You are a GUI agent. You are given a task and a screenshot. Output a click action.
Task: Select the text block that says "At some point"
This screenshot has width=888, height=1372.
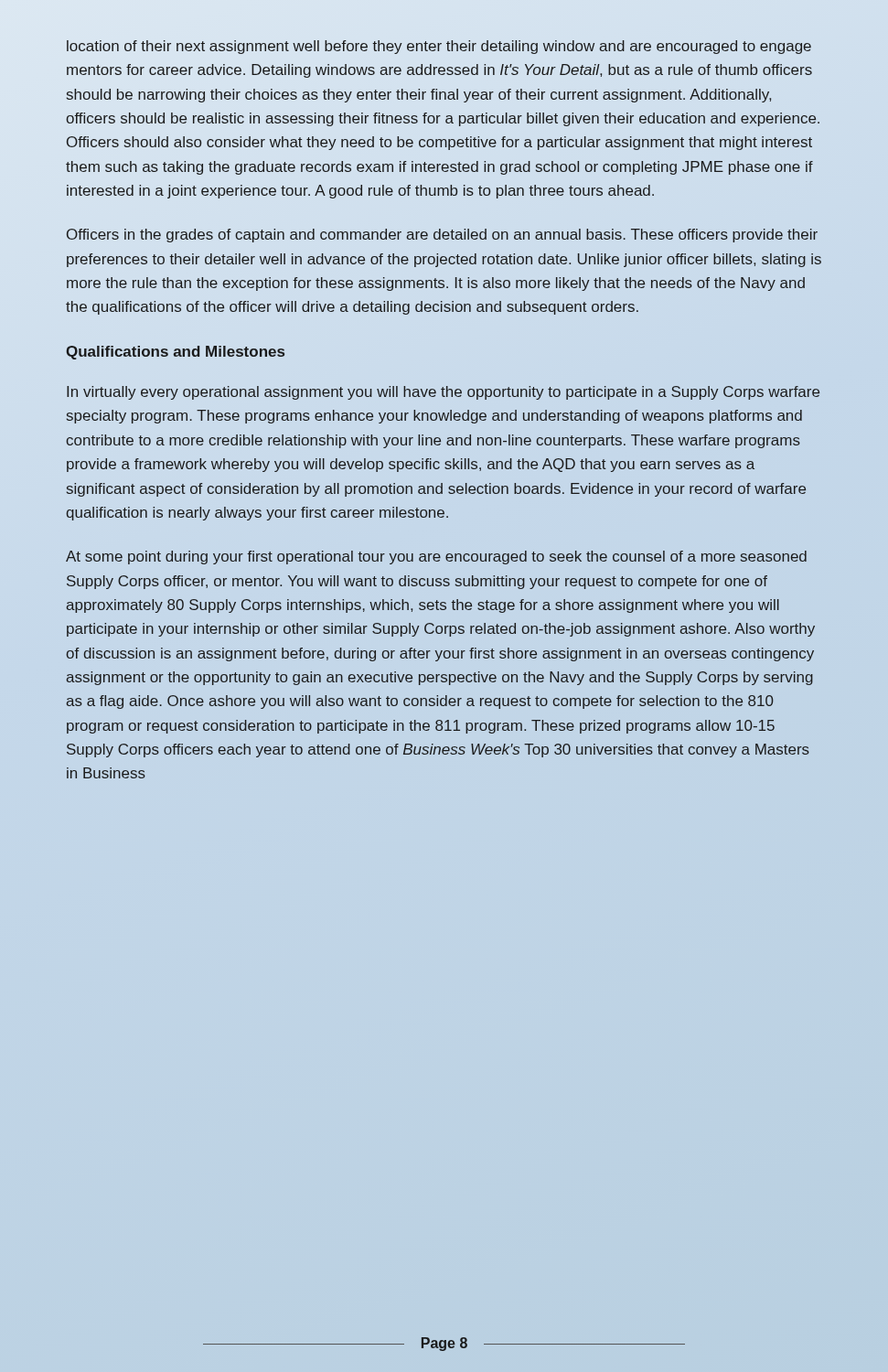pyautogui.click(x=440, y=665)
